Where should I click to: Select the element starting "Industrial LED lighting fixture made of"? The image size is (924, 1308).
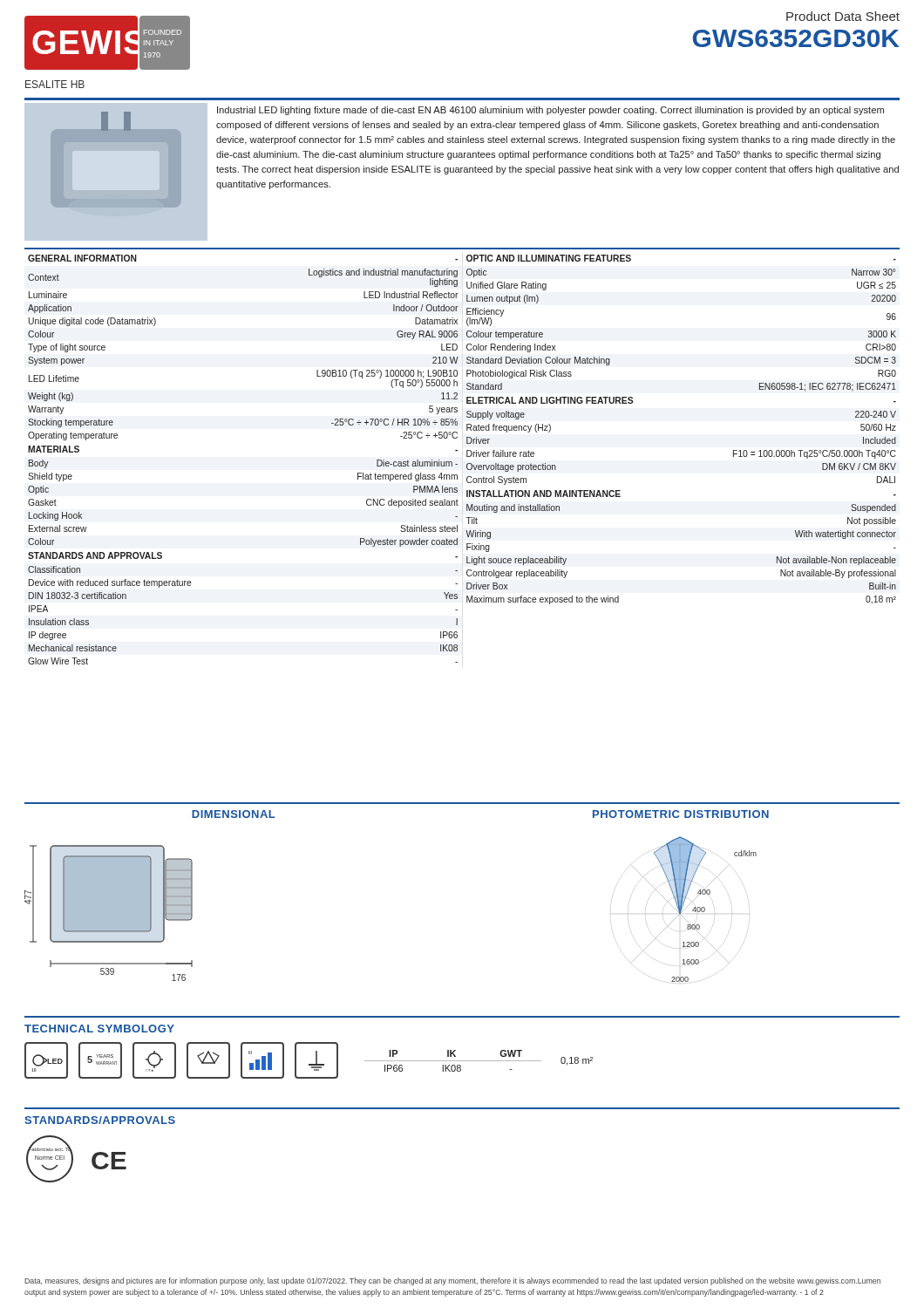click(x=558, y=147)
